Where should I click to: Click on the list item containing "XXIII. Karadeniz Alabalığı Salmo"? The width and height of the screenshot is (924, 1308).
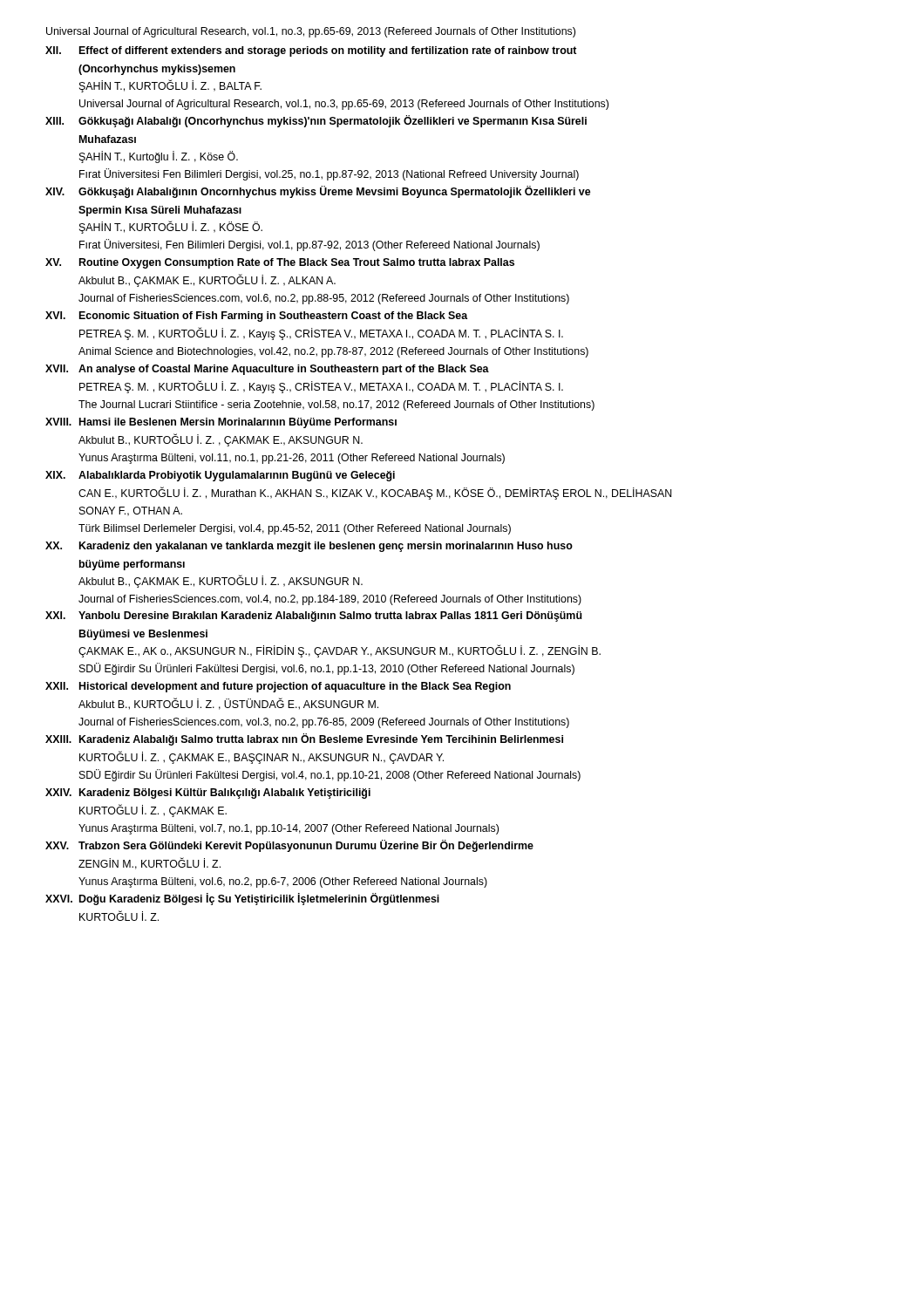click(x=462, y=759)
